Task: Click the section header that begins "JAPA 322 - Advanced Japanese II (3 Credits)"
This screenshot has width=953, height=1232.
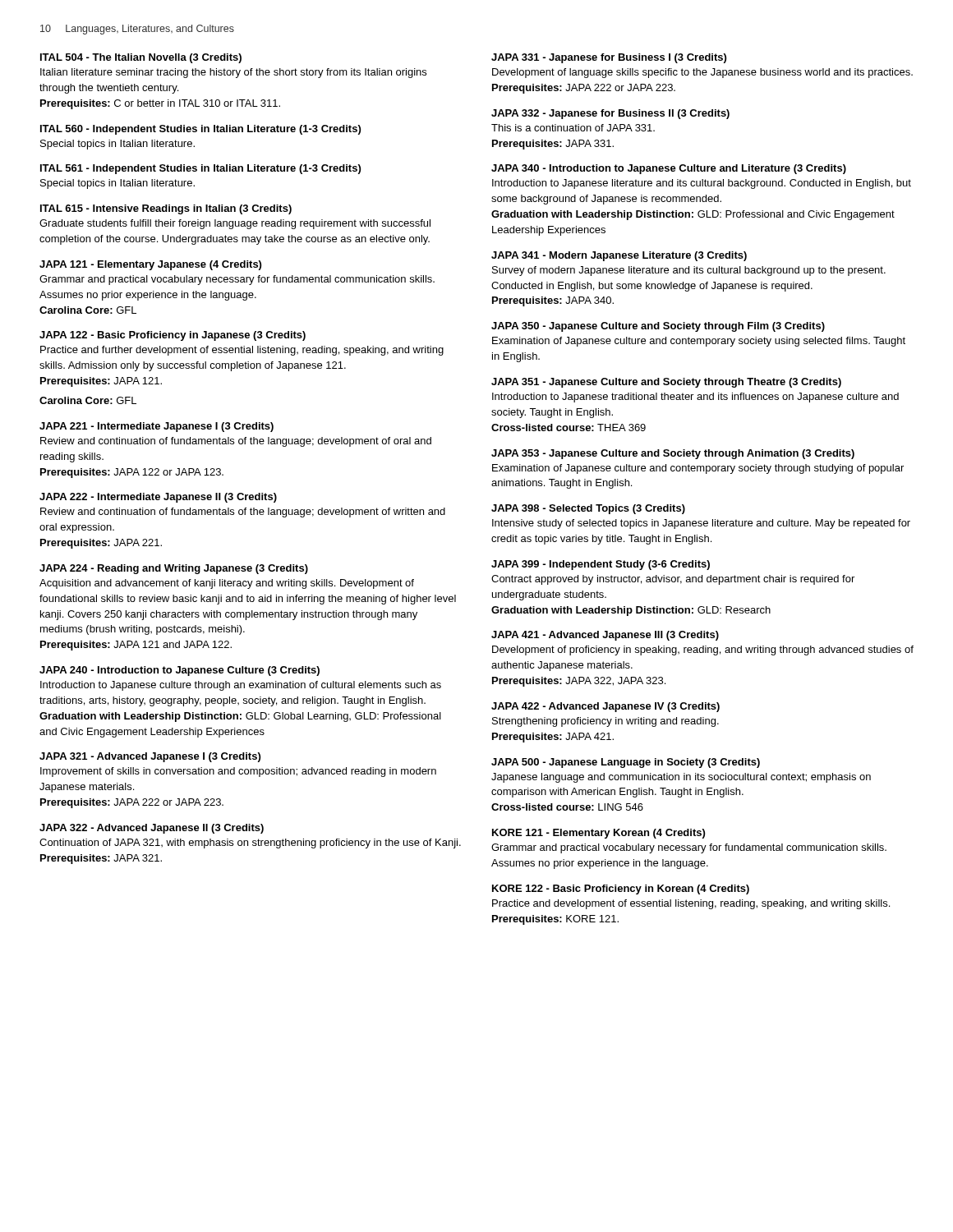Action: [x=251, y=844]
